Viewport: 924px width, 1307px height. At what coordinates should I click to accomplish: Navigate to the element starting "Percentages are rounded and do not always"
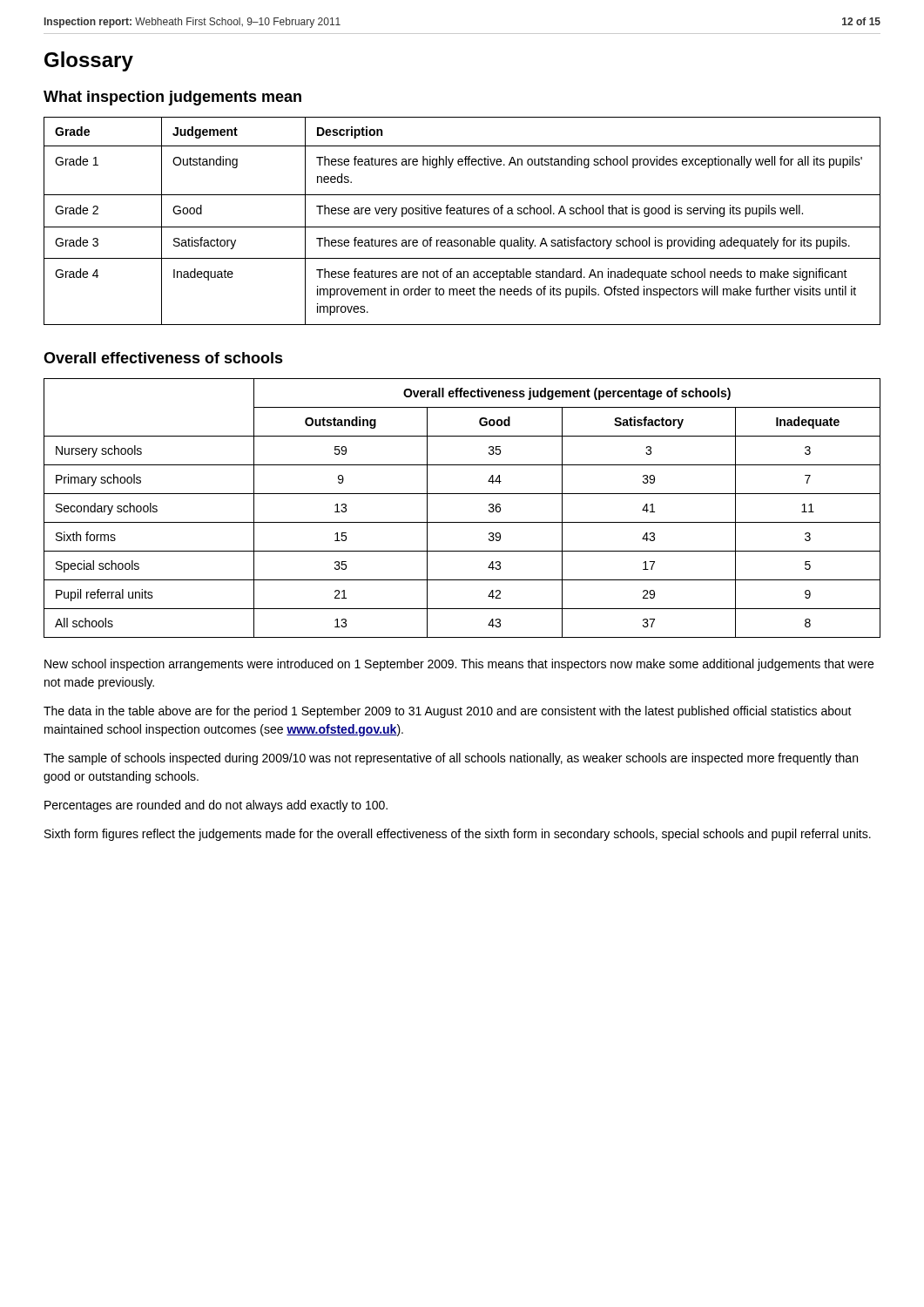coord(216,805)
